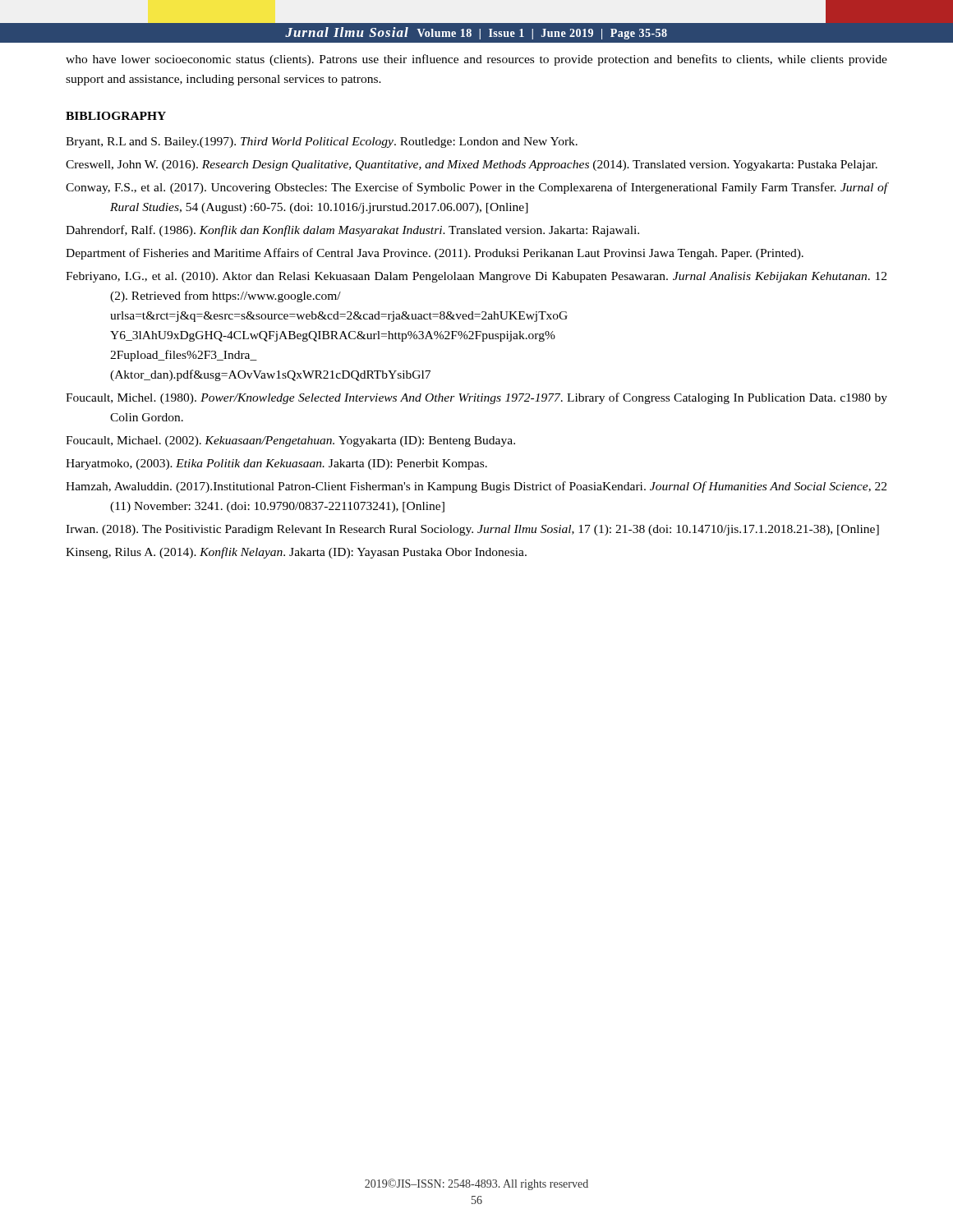Locate the block of text that opens with "Conway, F.S., et"
Screen dimensions: 1232x953
pyautogui.click(x=476, y=197)
